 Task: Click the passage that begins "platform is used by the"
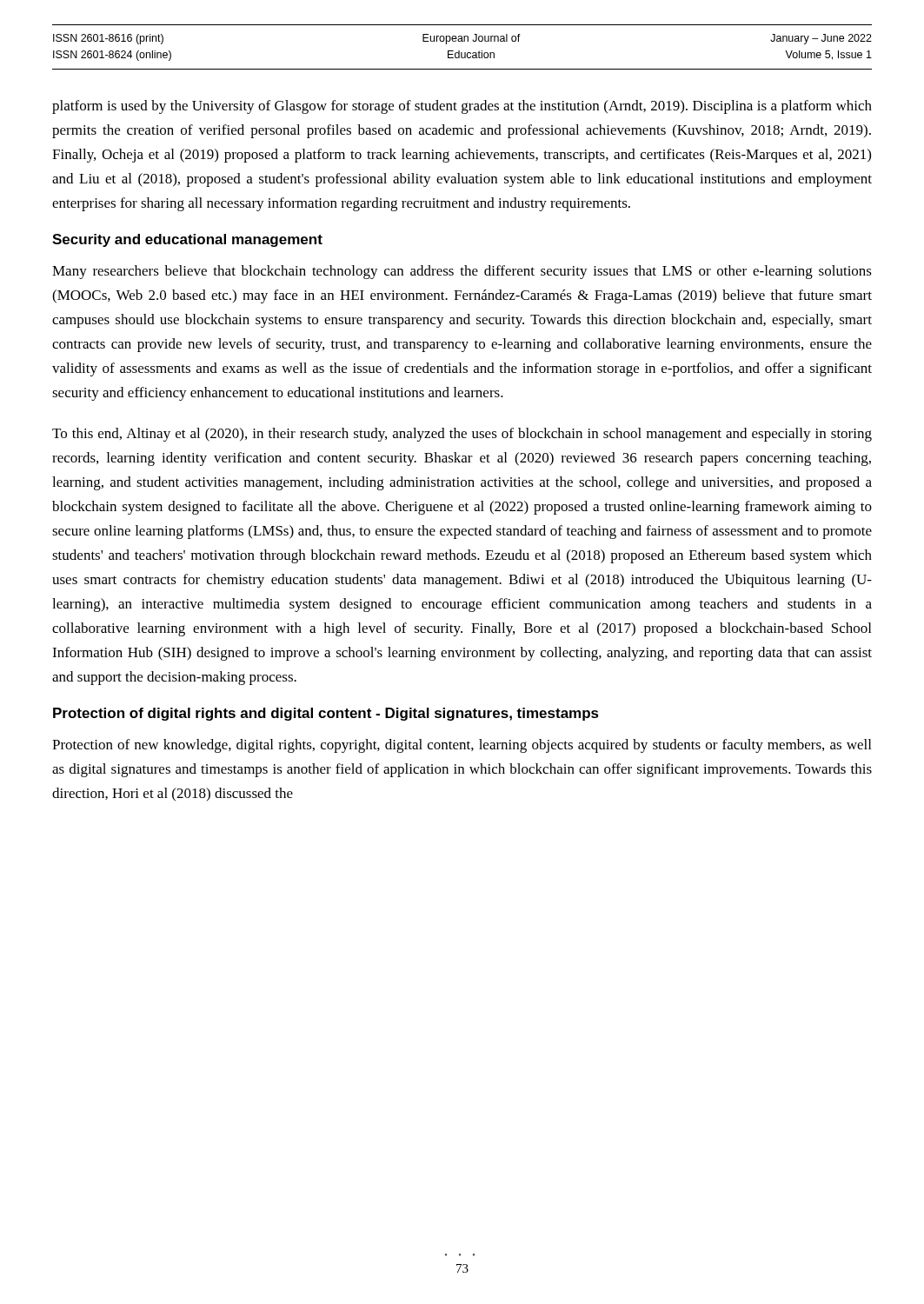click(x=462, y=154)
